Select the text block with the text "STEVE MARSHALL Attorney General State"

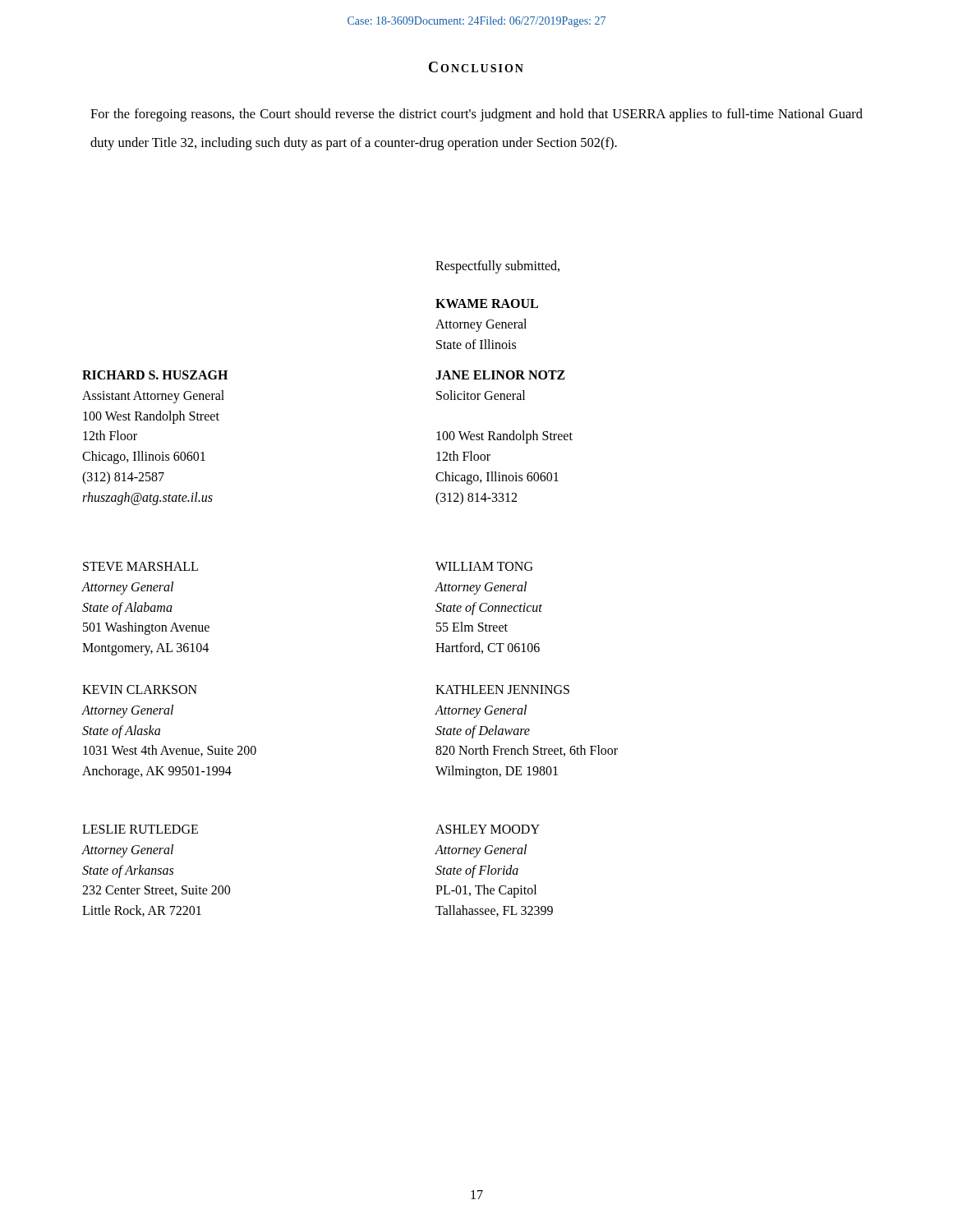[146, 607]
